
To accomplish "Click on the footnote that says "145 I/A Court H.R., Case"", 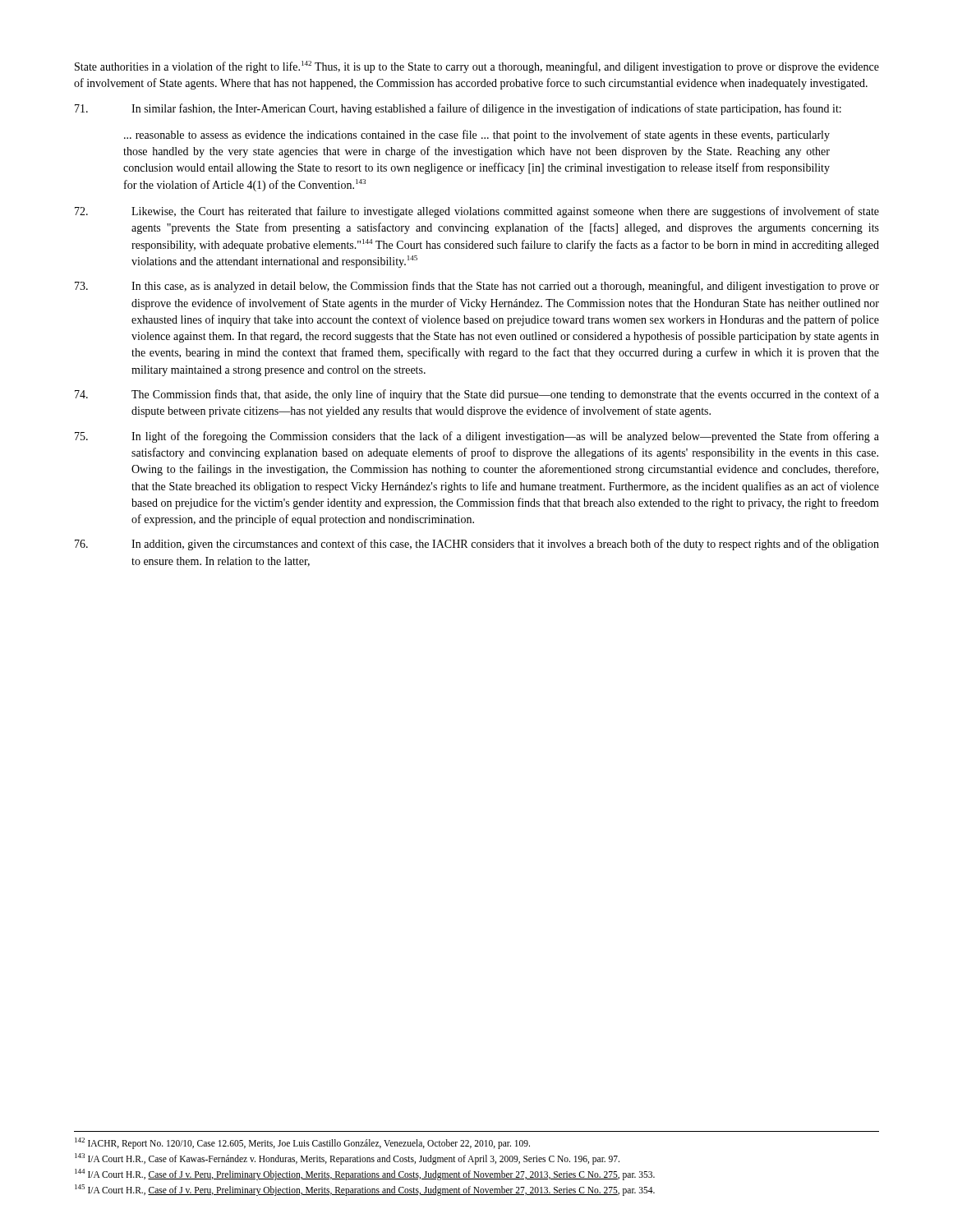I will pyautogui.click(x=365, y=1189).
